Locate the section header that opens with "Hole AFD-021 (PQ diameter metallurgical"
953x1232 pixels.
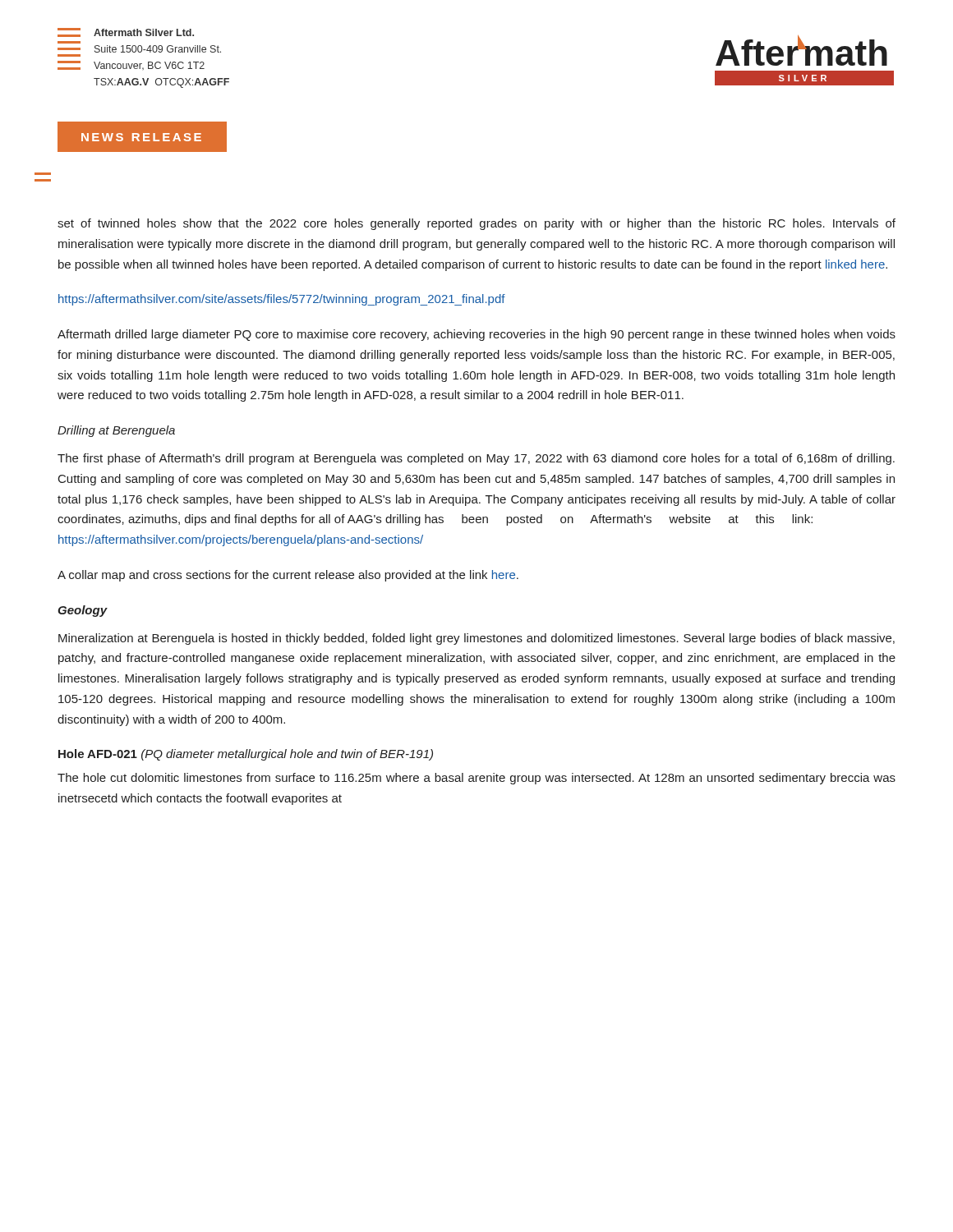click(246, 755)
